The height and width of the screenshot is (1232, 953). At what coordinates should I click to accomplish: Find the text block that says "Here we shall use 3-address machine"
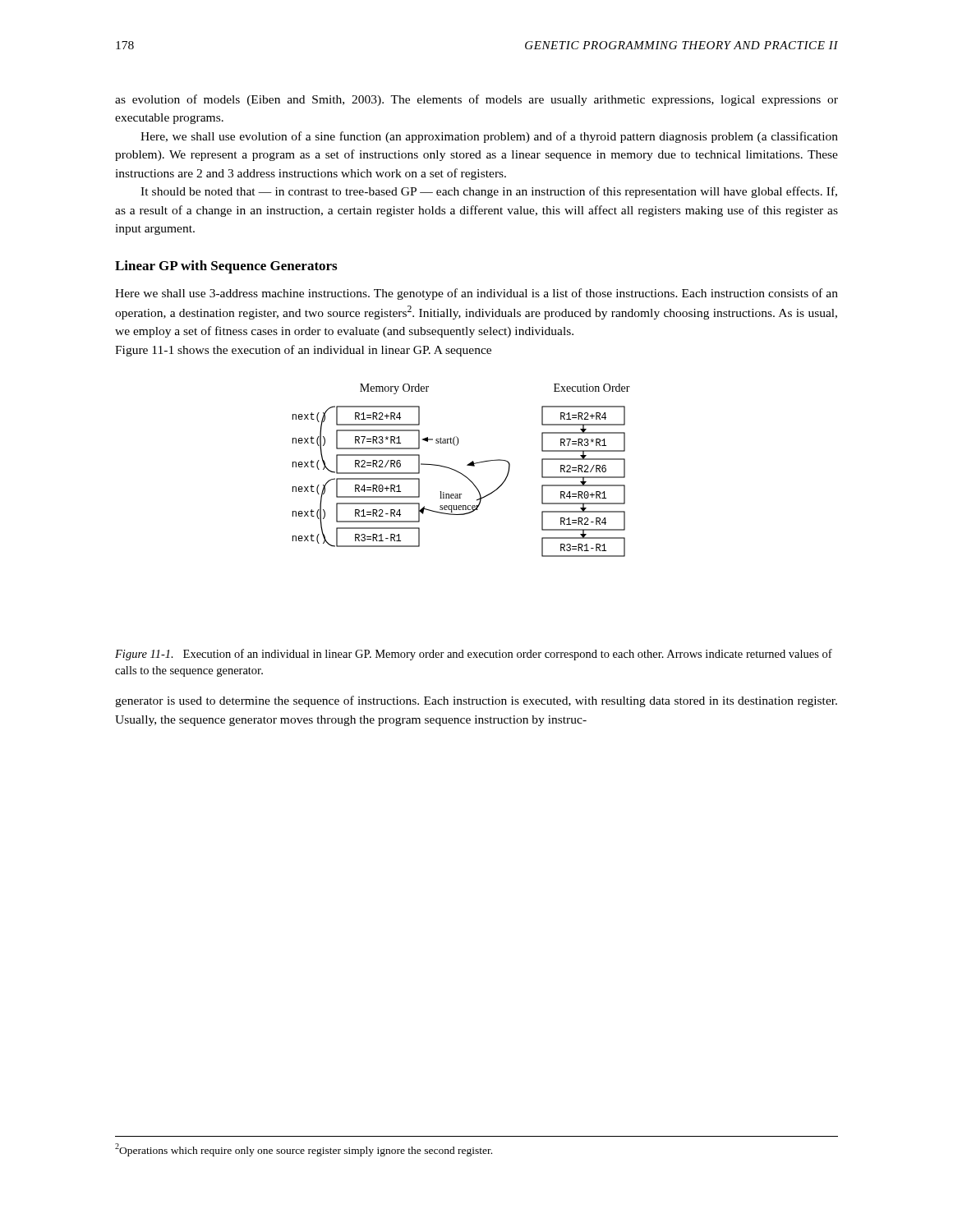pos(476,322)
